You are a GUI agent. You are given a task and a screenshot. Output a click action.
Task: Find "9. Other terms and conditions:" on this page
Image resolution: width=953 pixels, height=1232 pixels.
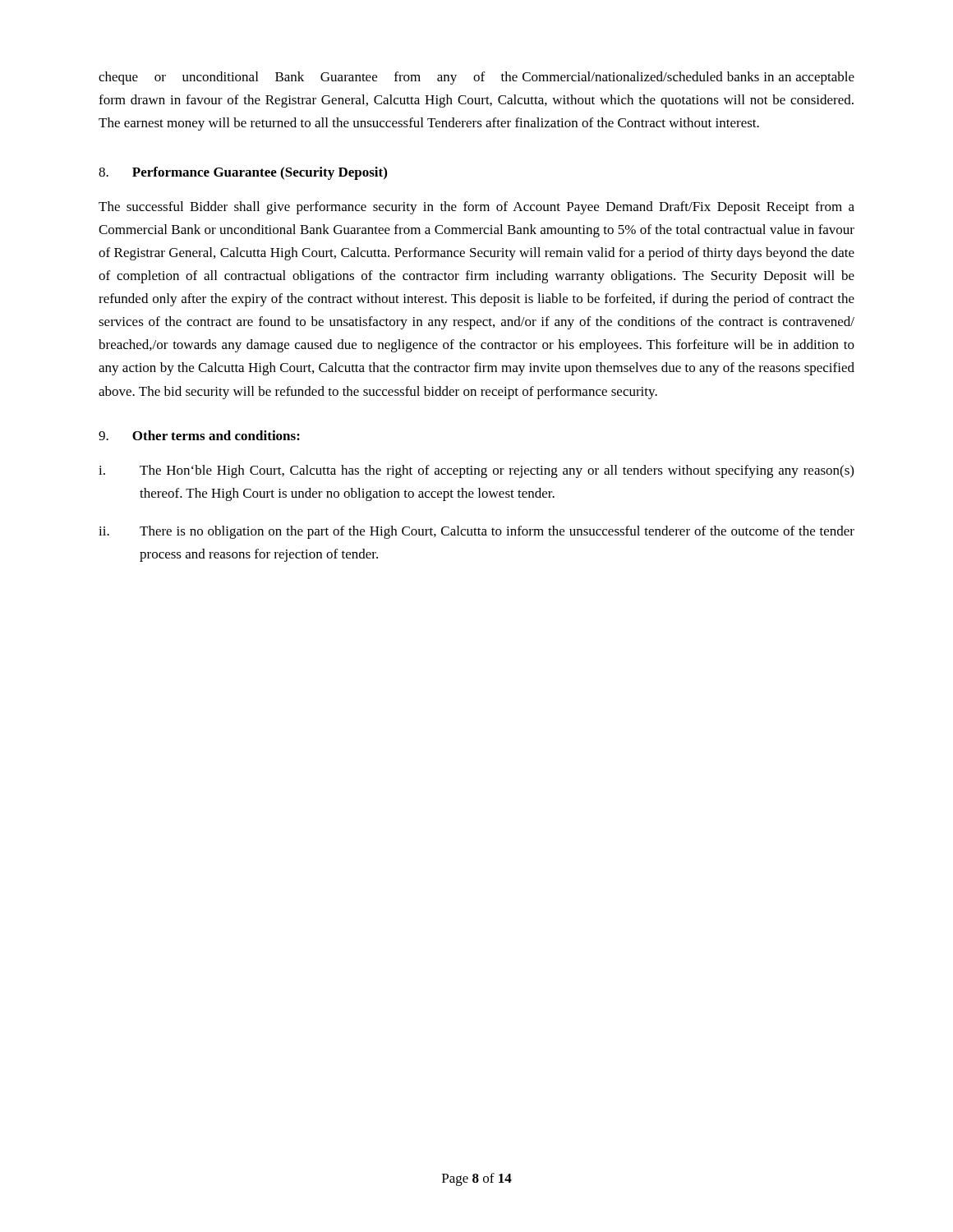pos(200,436)
